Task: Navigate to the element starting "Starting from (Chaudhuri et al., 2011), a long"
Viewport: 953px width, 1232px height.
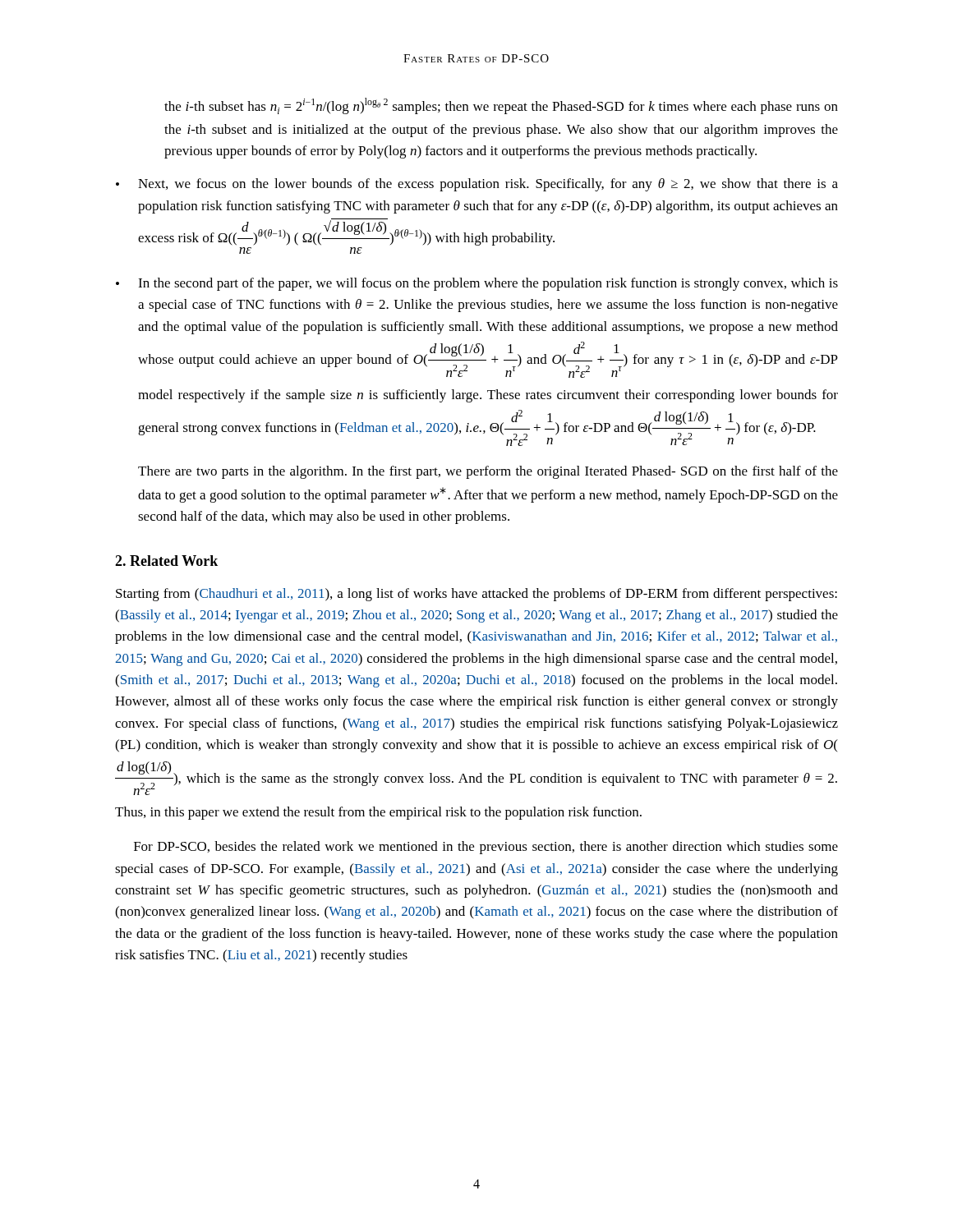Action: tap(476, 702)
